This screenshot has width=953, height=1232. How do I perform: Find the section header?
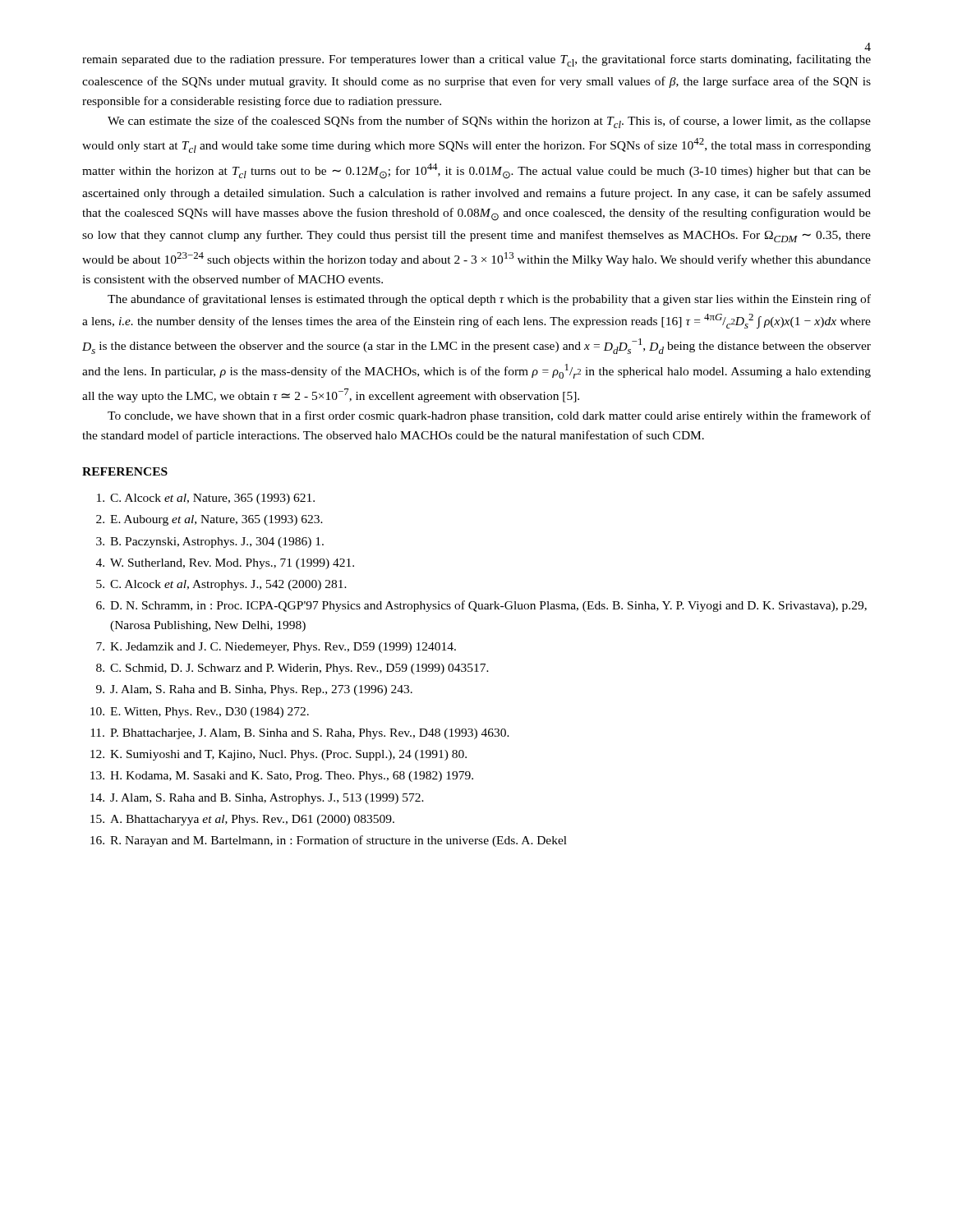point(476,472)
